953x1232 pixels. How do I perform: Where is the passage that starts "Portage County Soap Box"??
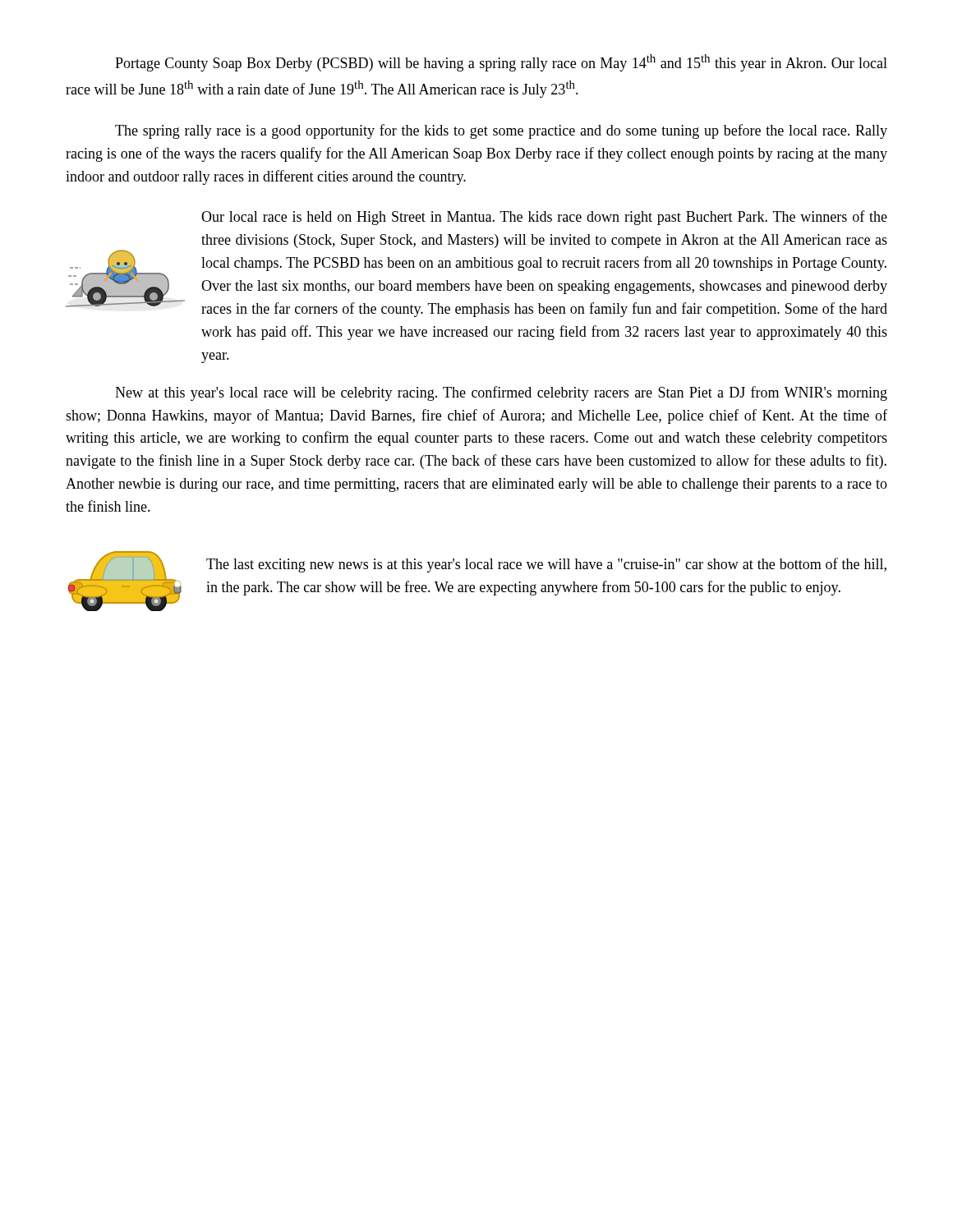(476, 75)
